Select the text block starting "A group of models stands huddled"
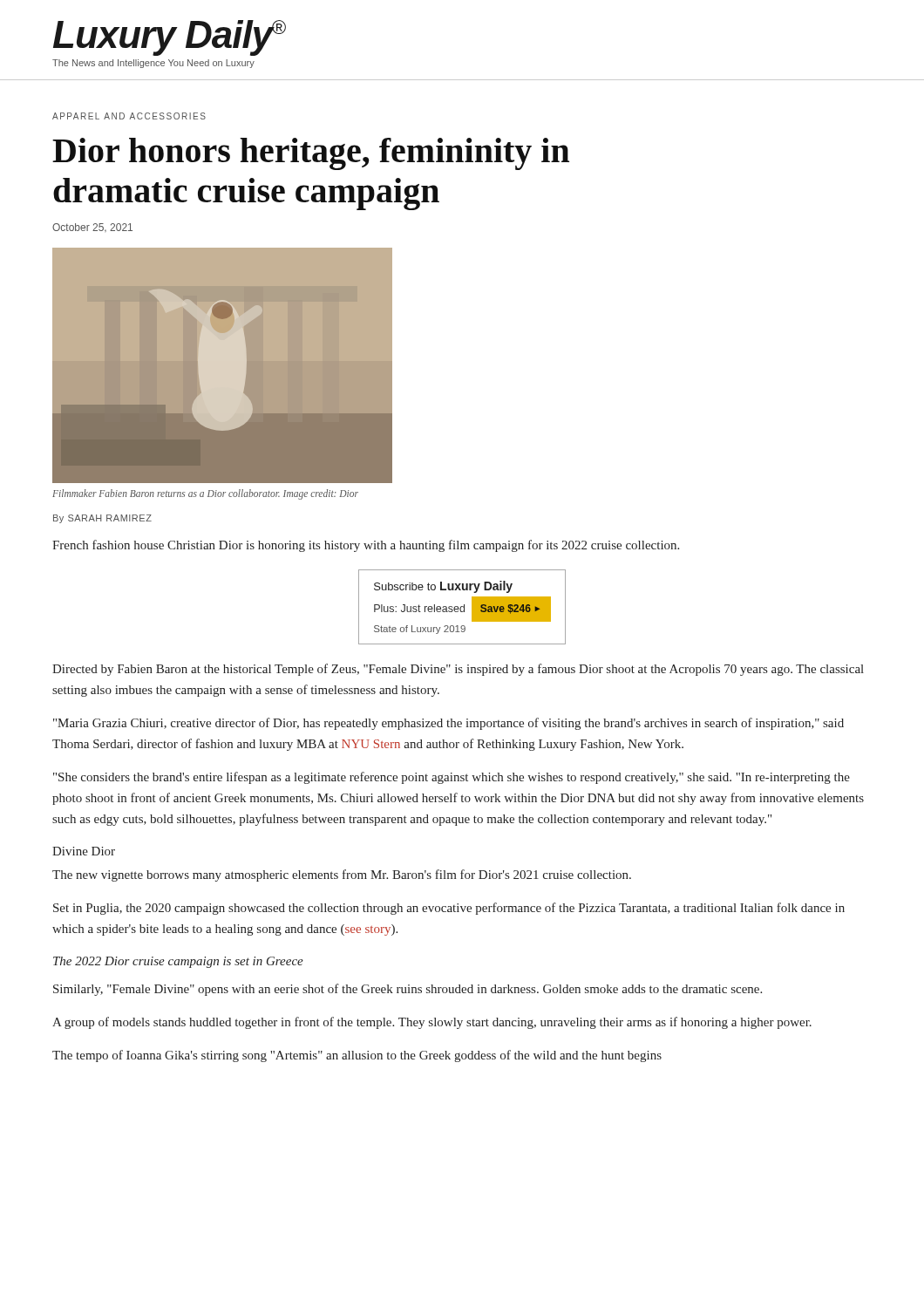Screen dimensions: 1308x924 click(462, 1022)
